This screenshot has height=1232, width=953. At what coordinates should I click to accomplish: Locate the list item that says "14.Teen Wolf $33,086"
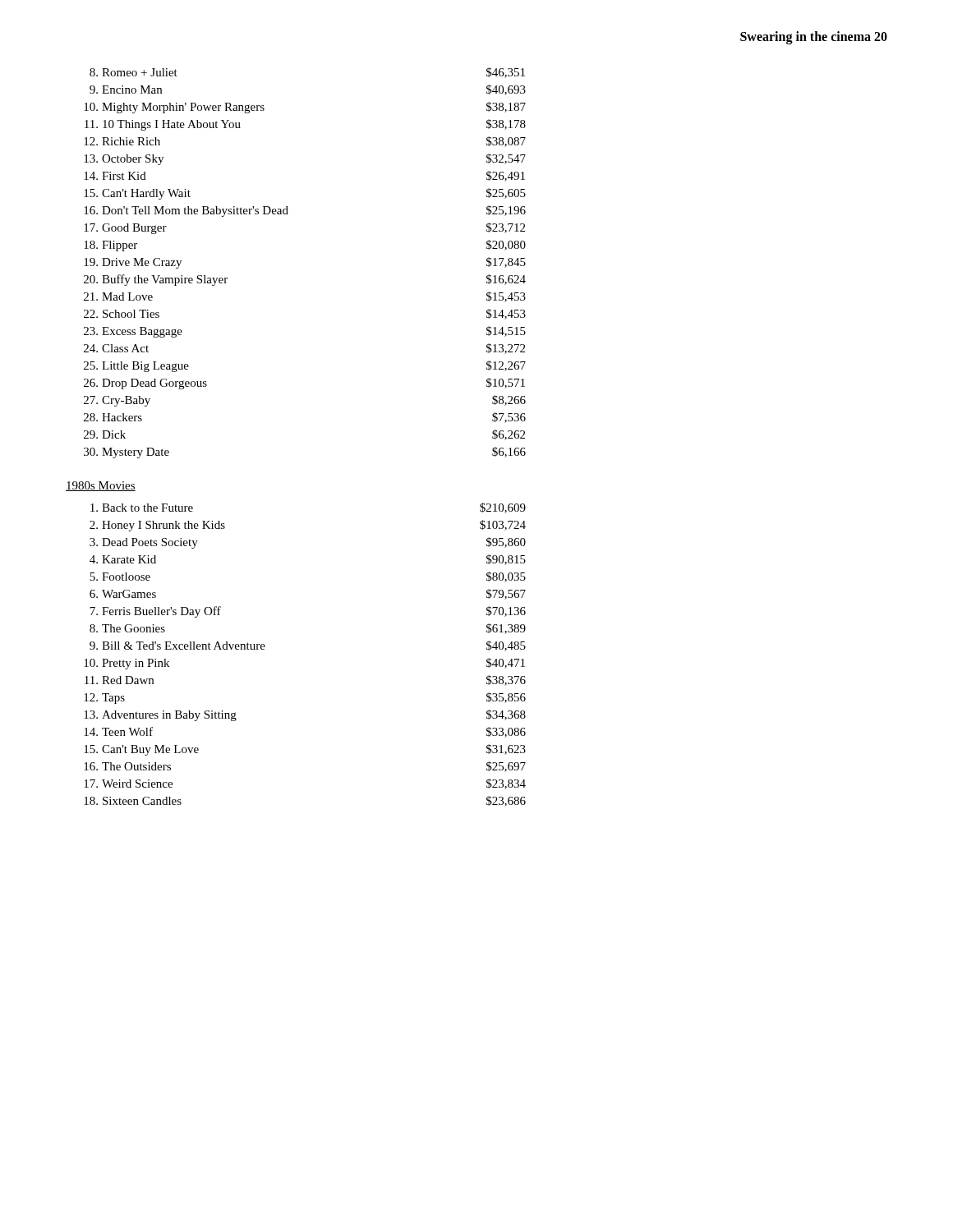[116, 733]
